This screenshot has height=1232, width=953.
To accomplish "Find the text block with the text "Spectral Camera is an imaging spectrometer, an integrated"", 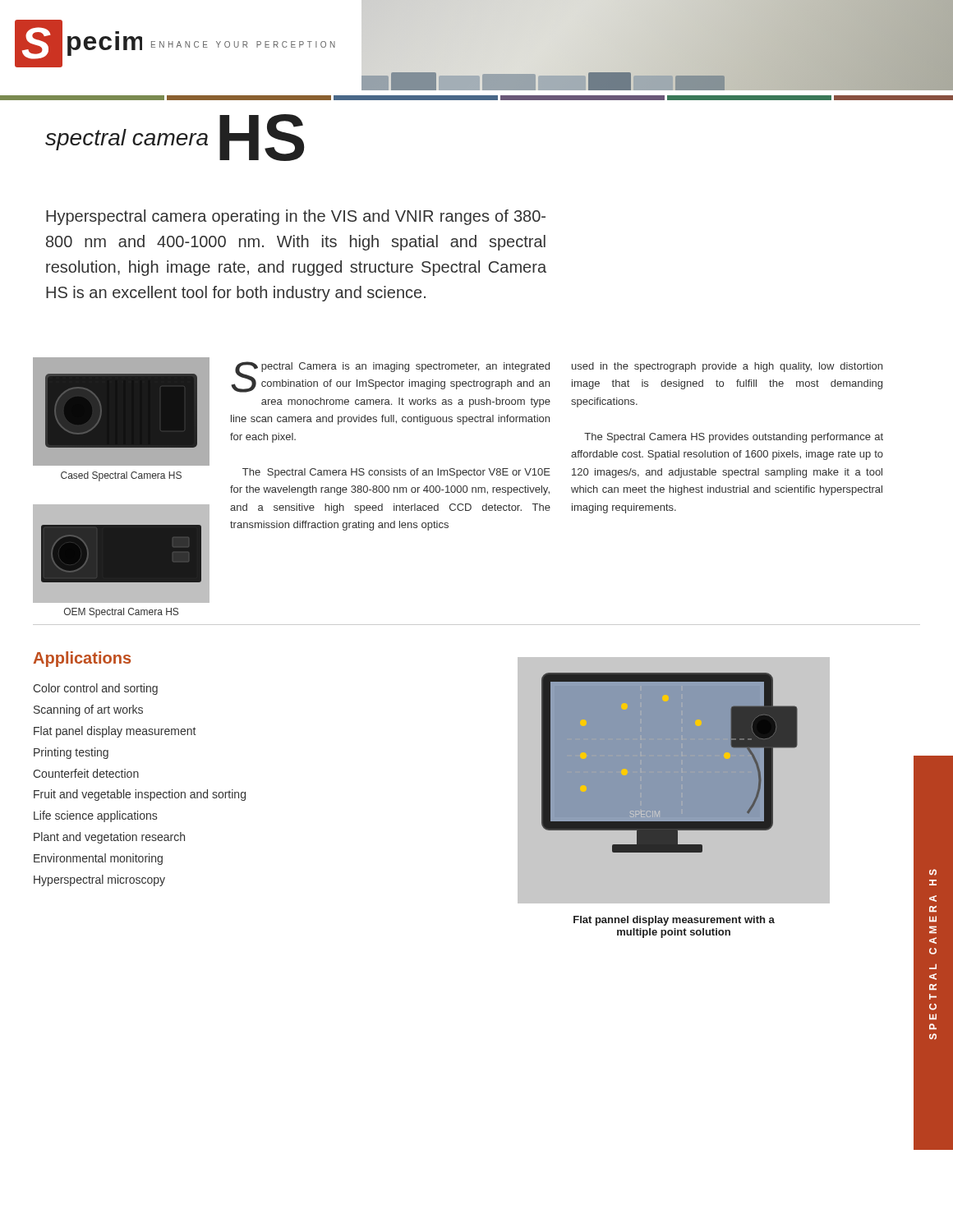I will 390,377.
